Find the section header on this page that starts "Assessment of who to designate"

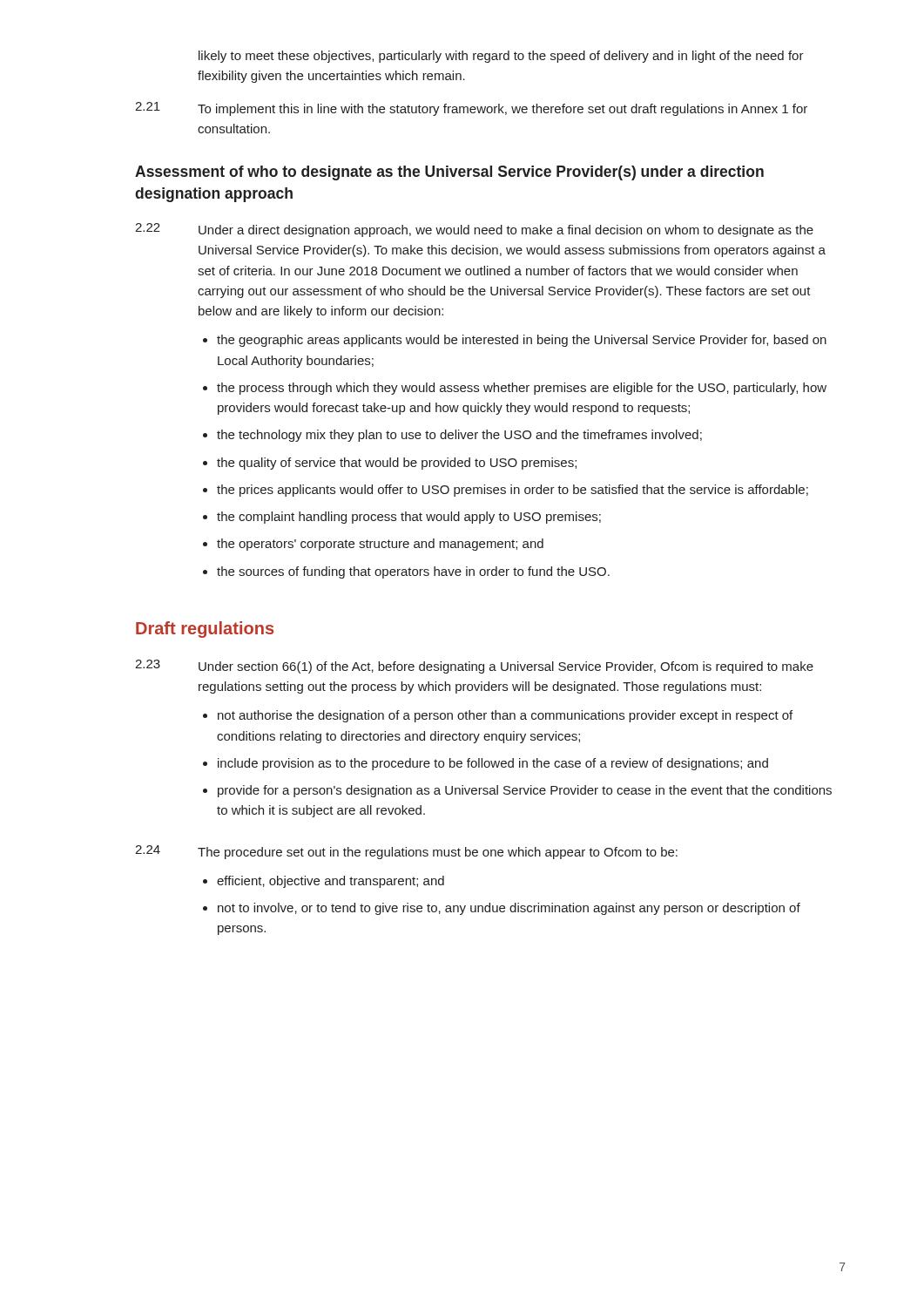450,182
